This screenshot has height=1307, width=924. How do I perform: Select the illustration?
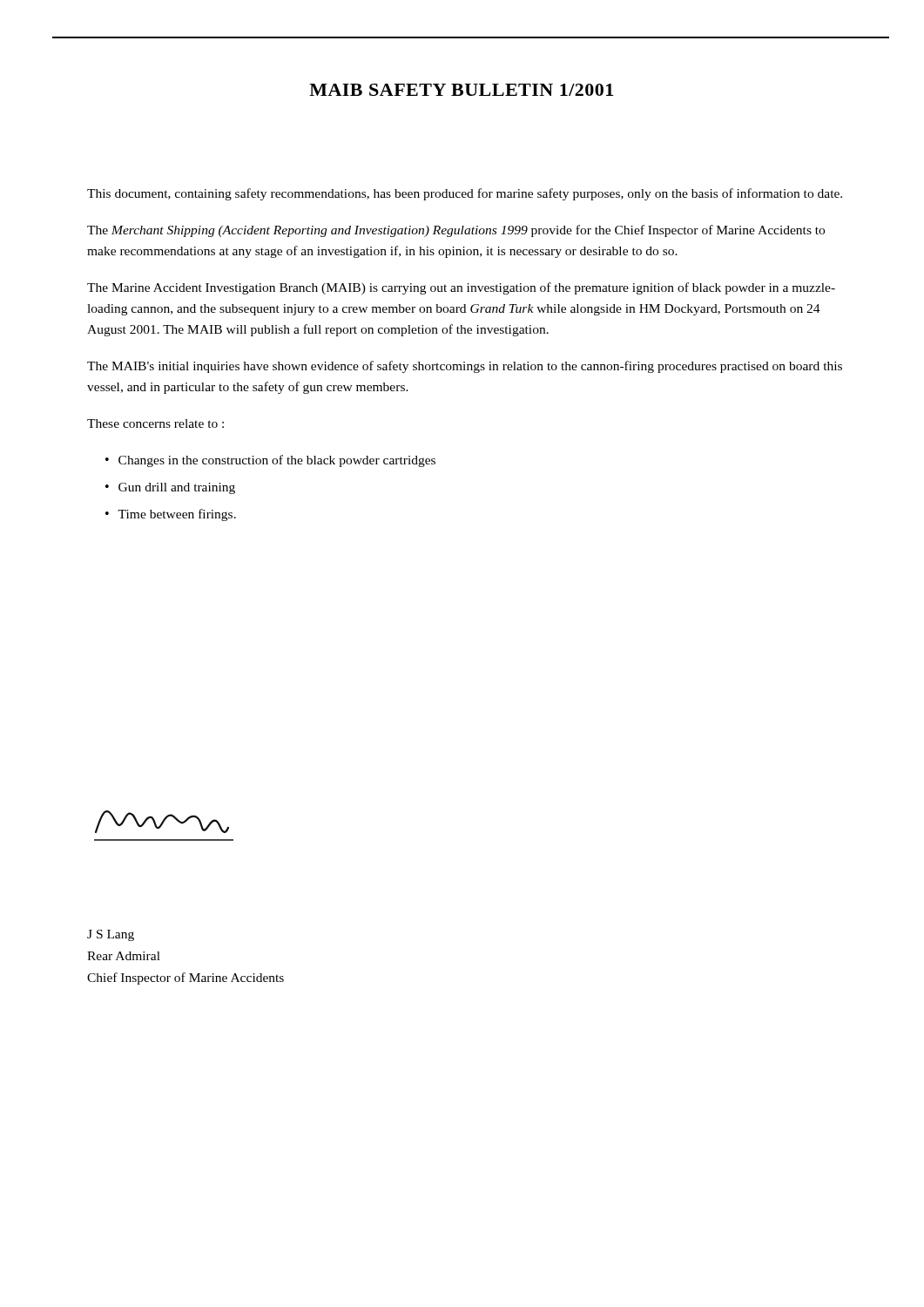174,819
